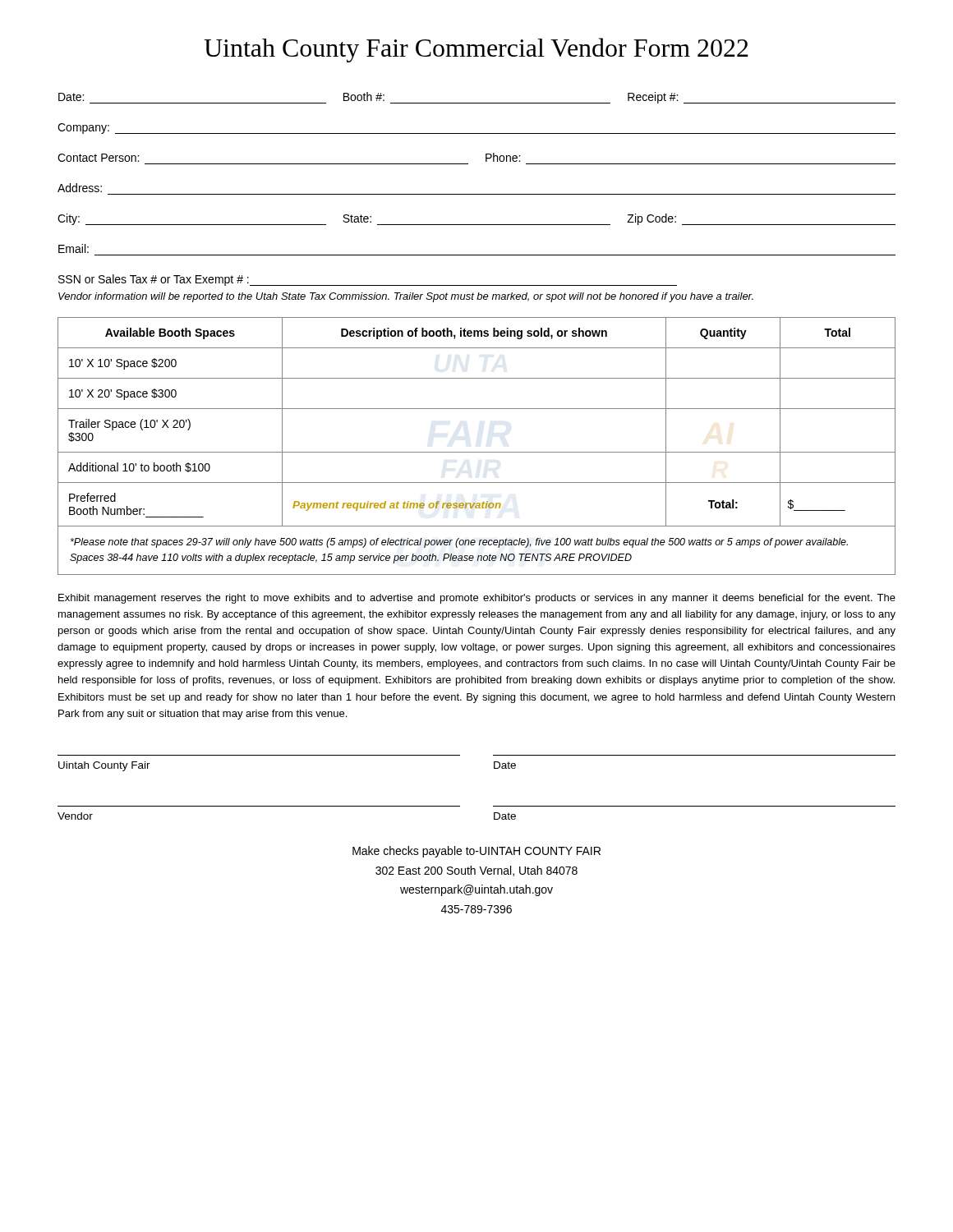
Task: Where is the title that starts "Uintah County Fair"?
Action: tap(476, 48)
